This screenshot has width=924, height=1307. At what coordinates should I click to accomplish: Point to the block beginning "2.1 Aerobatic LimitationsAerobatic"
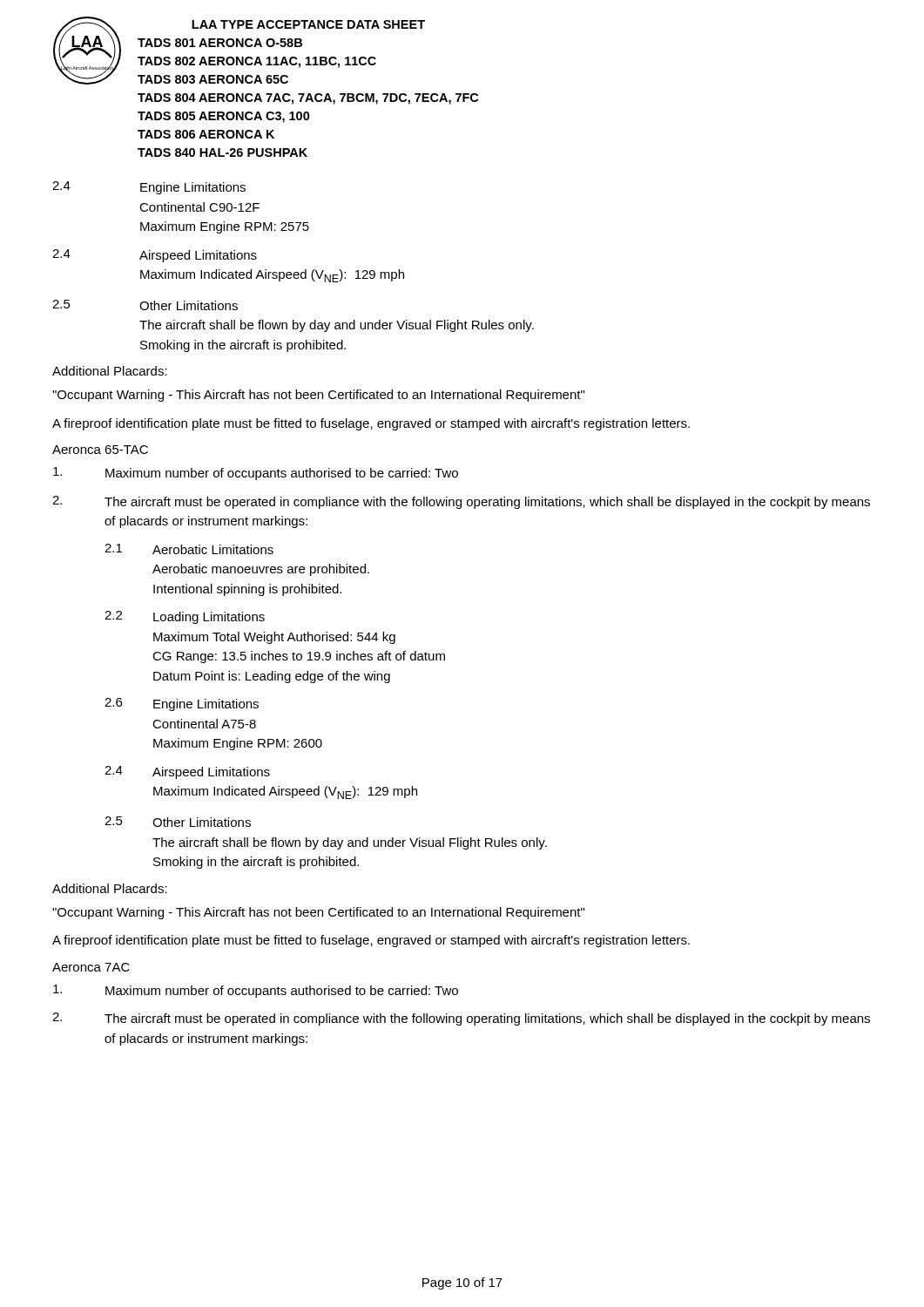point(189,549)
